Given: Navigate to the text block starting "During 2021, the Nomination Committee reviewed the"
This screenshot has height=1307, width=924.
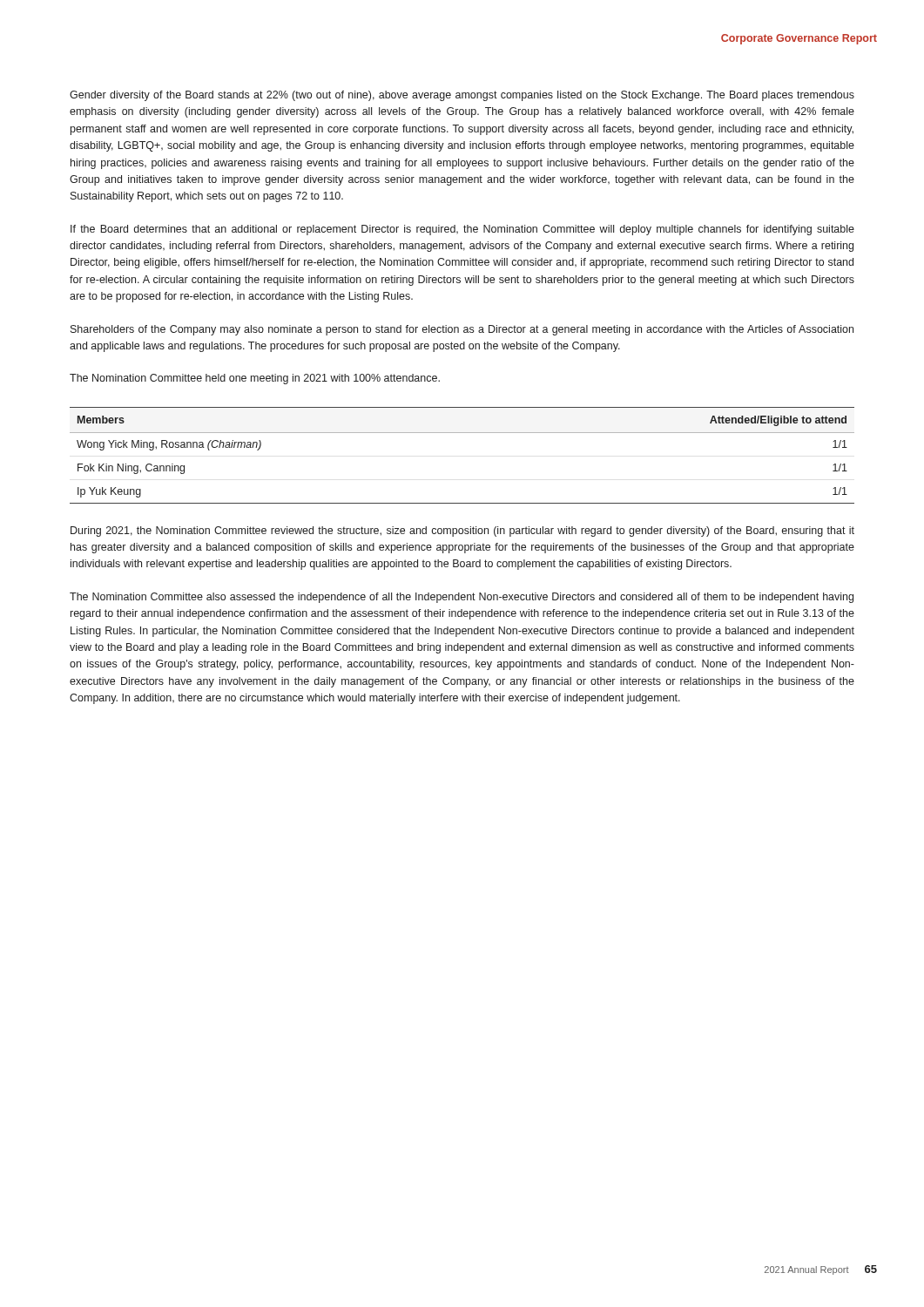Looking at the screenshot, I should [462, 547].
